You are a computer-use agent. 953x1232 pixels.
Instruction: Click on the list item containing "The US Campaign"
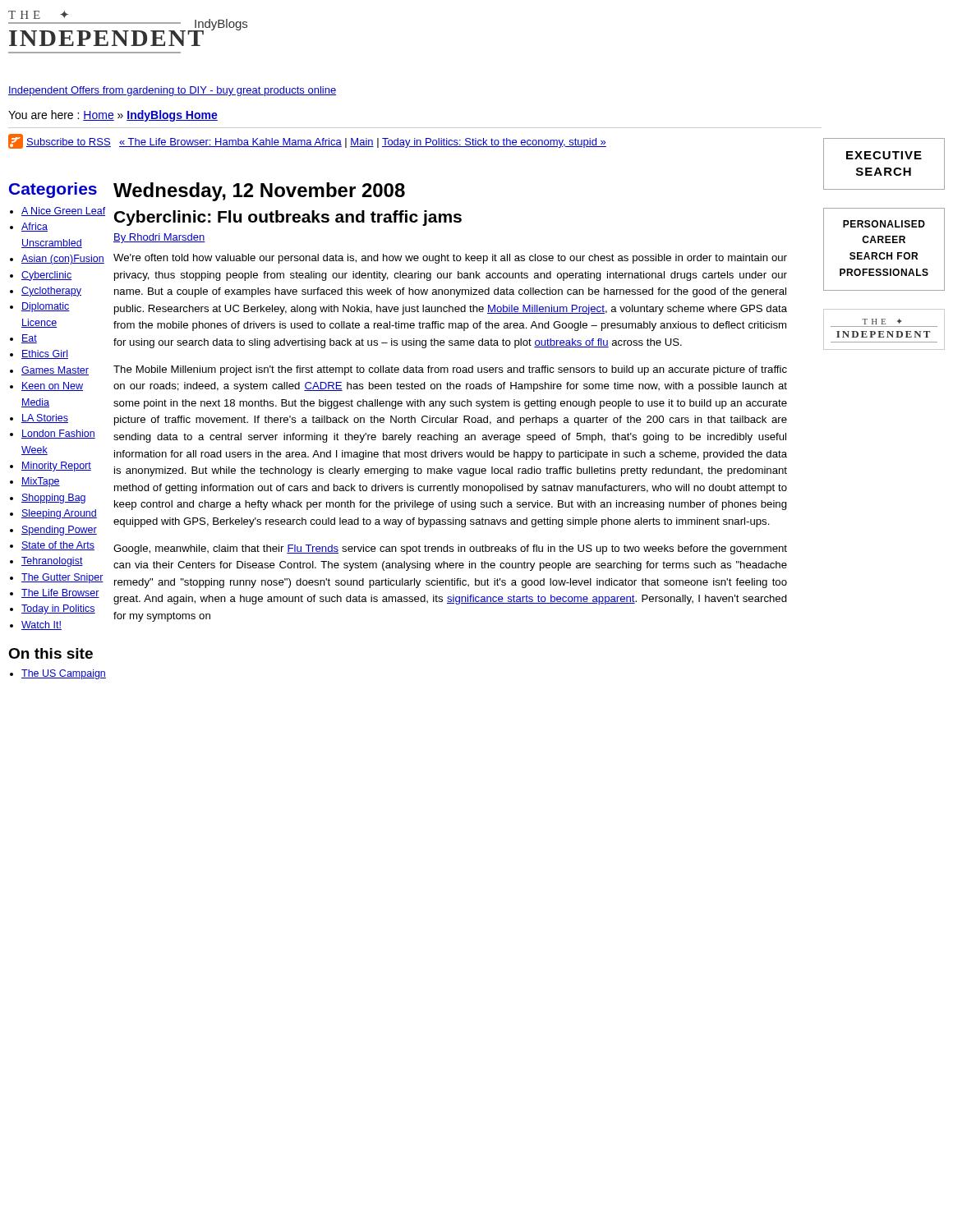tap(64, 674)
